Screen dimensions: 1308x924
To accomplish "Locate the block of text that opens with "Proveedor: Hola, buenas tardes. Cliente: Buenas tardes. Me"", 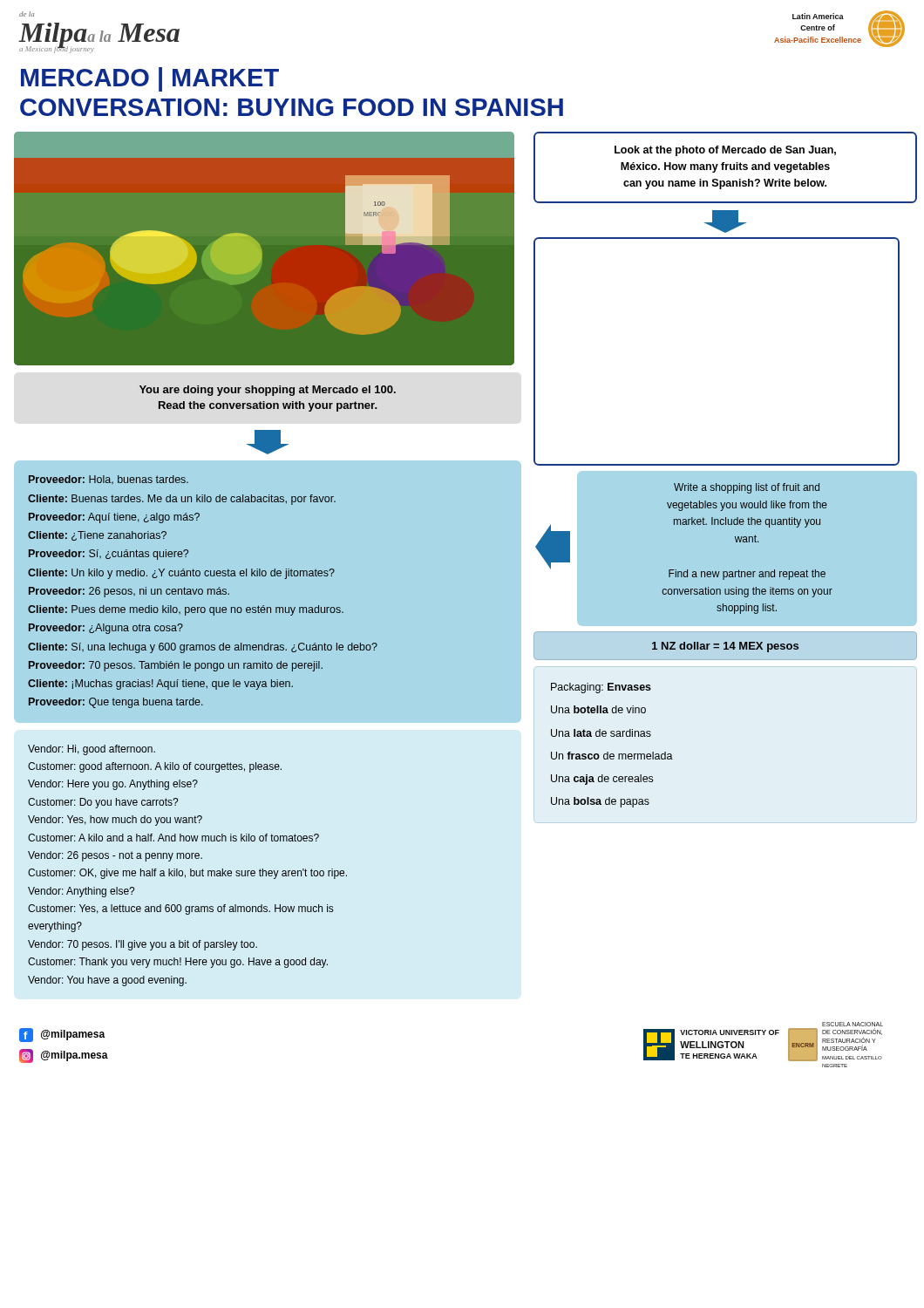I will tap(203, 591).
